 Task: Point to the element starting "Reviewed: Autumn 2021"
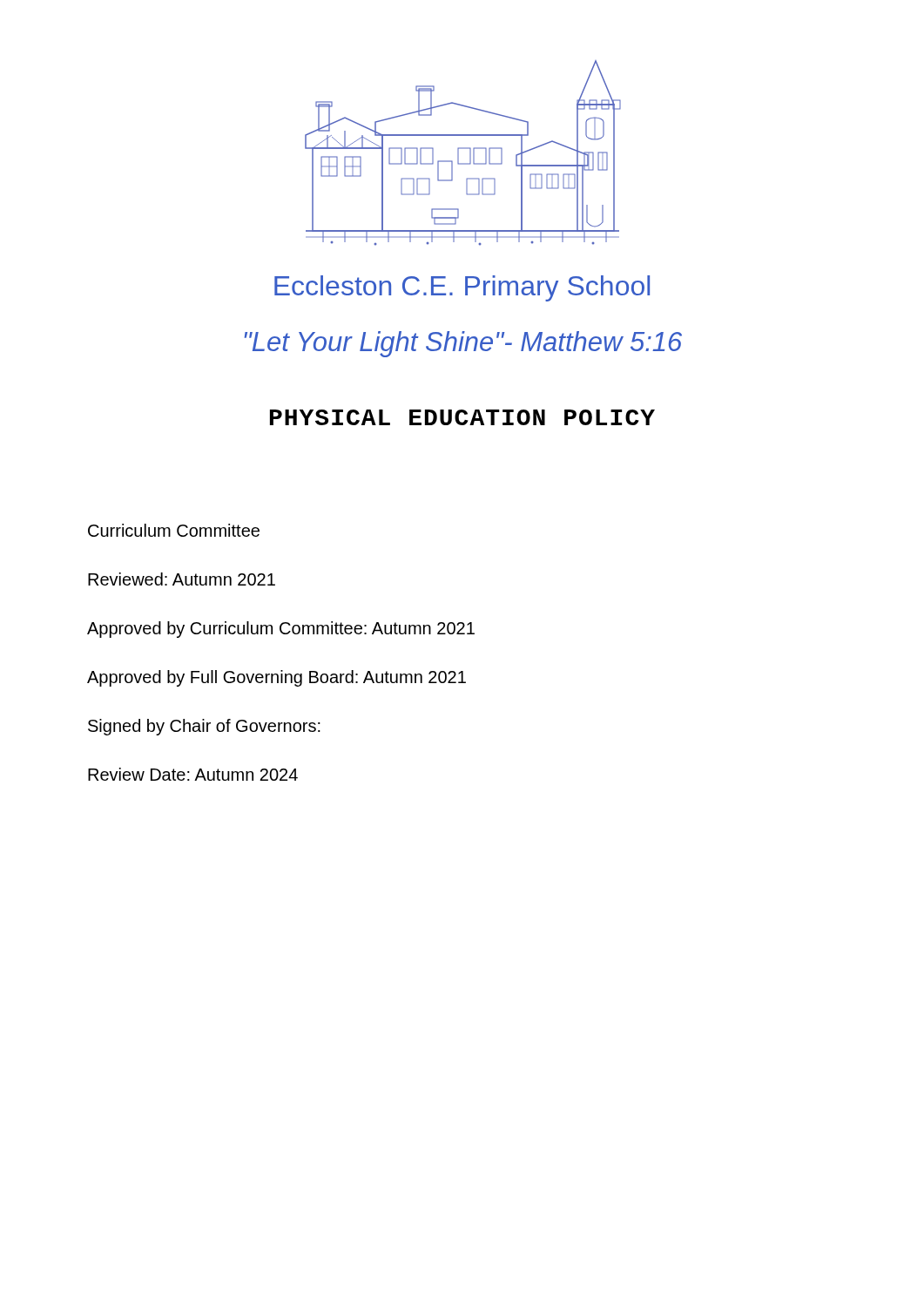tap(281, 579)
